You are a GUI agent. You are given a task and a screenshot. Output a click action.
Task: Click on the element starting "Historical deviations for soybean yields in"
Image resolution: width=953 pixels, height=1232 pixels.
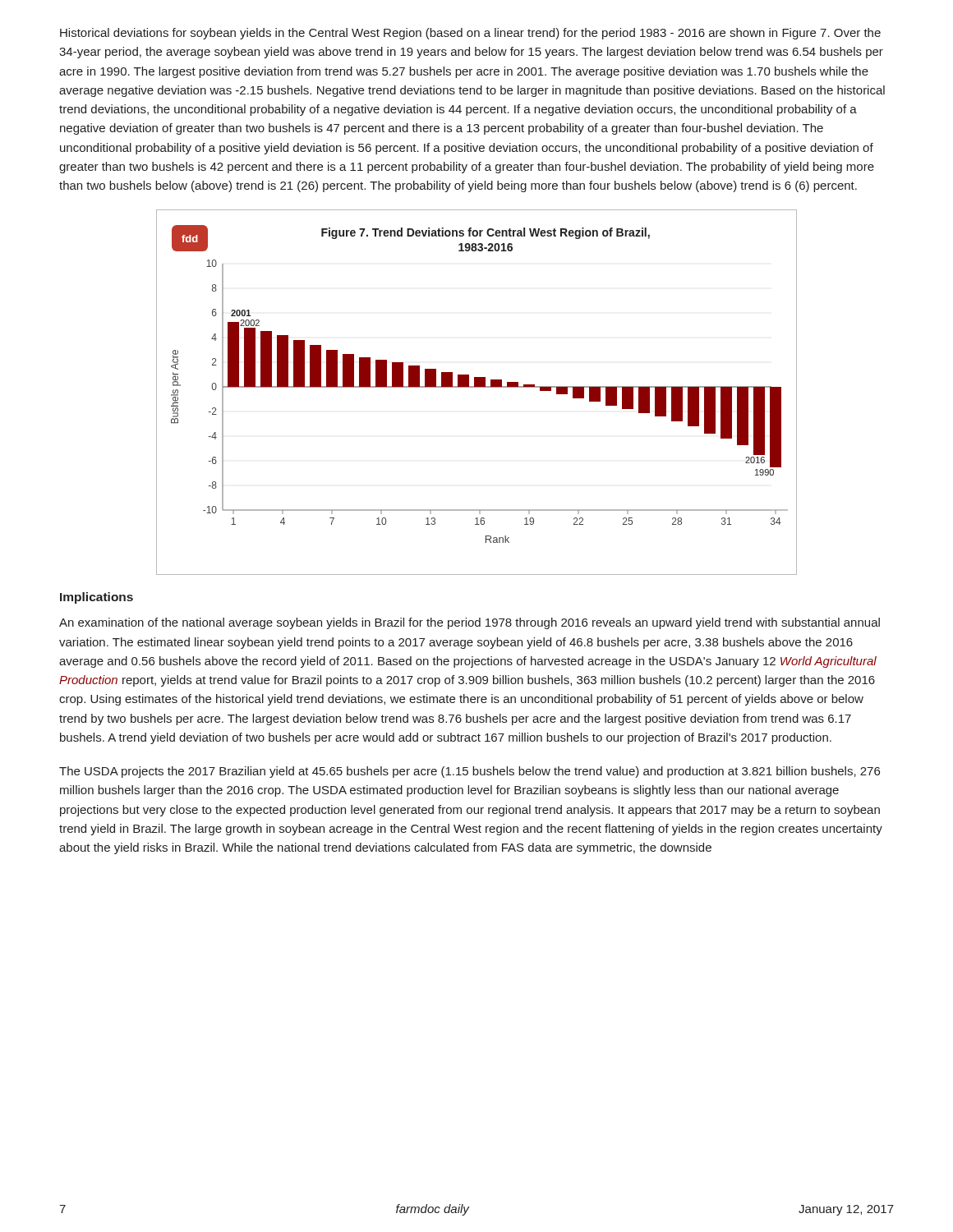click(x=472, y=109)
